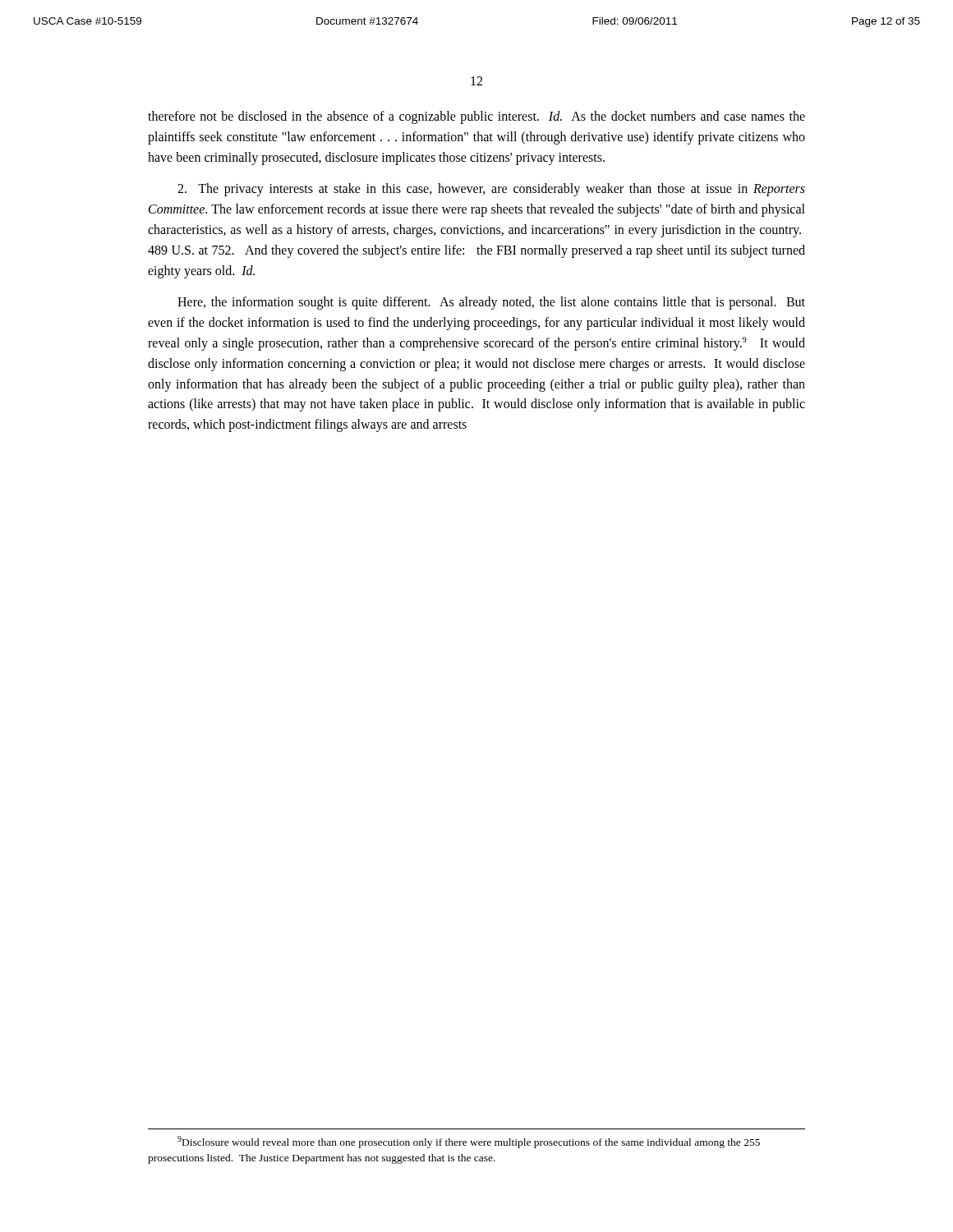Locate the block of text that opens with "The privacy interests at stake in this"
953x1232 pixels.
[x=476, y=230]
